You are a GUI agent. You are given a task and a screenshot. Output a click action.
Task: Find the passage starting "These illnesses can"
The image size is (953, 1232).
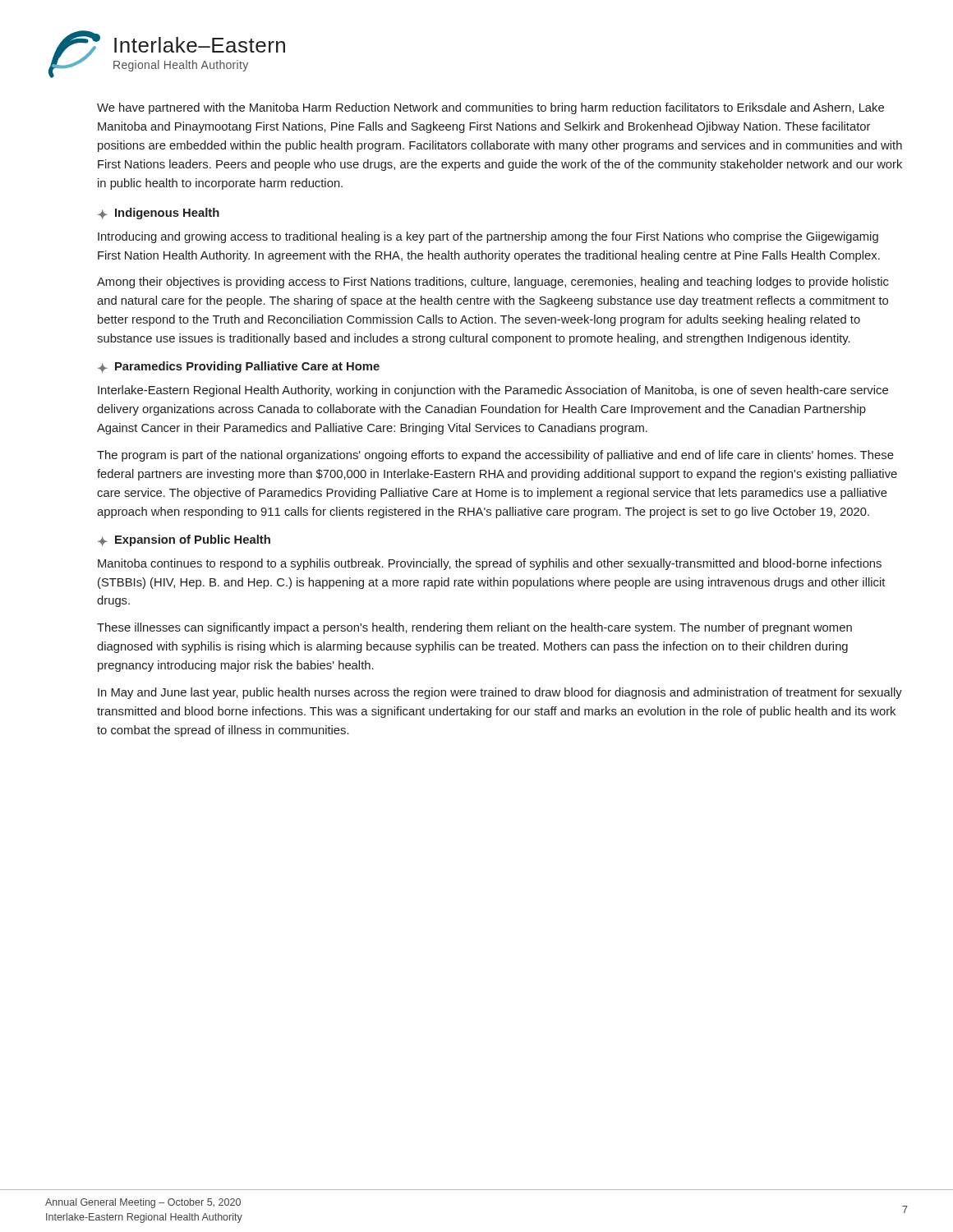coord(475,647)
